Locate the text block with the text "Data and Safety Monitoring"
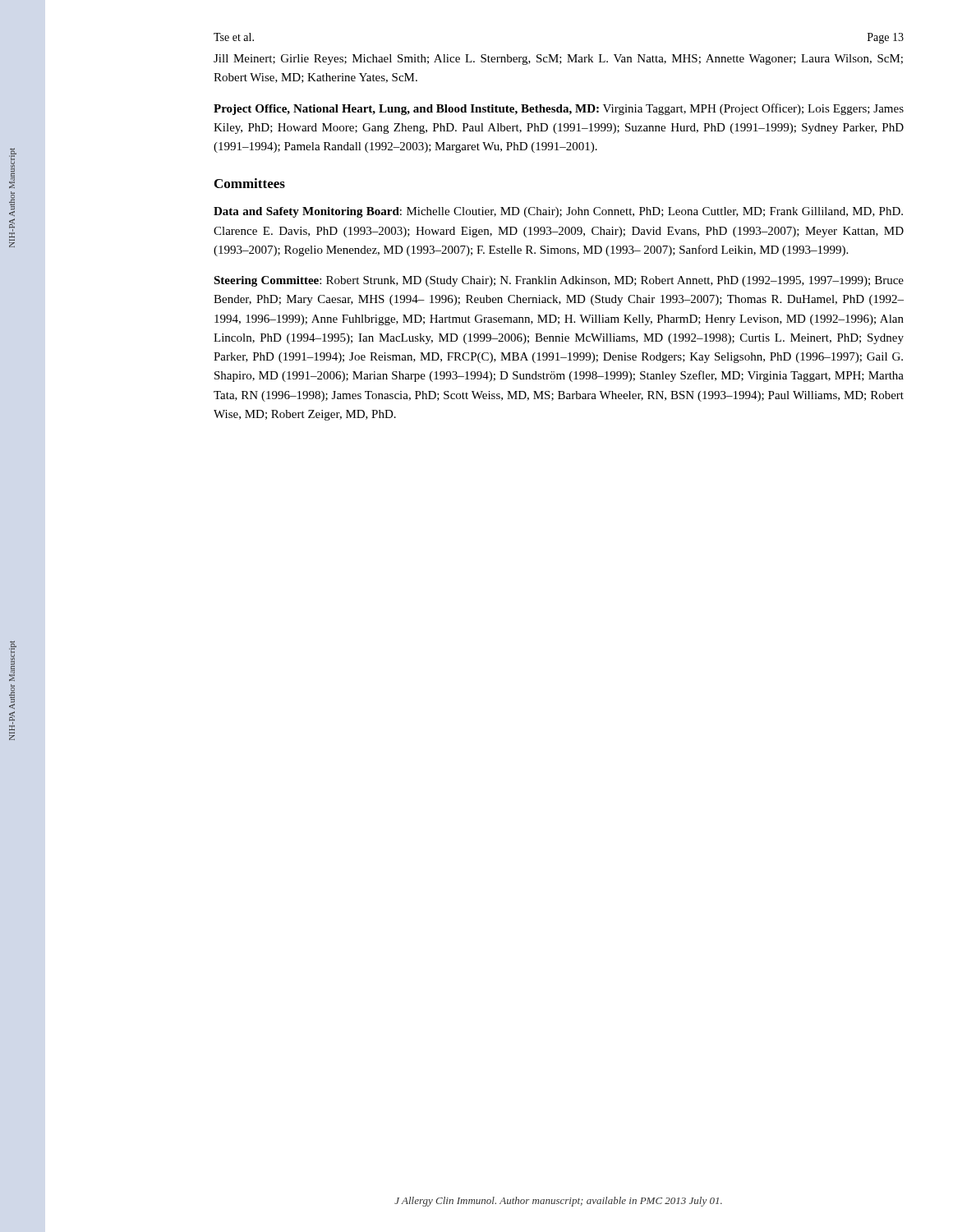Image resolution: width=953 pixels, height=1232 pixels. [x=559, y=230]
